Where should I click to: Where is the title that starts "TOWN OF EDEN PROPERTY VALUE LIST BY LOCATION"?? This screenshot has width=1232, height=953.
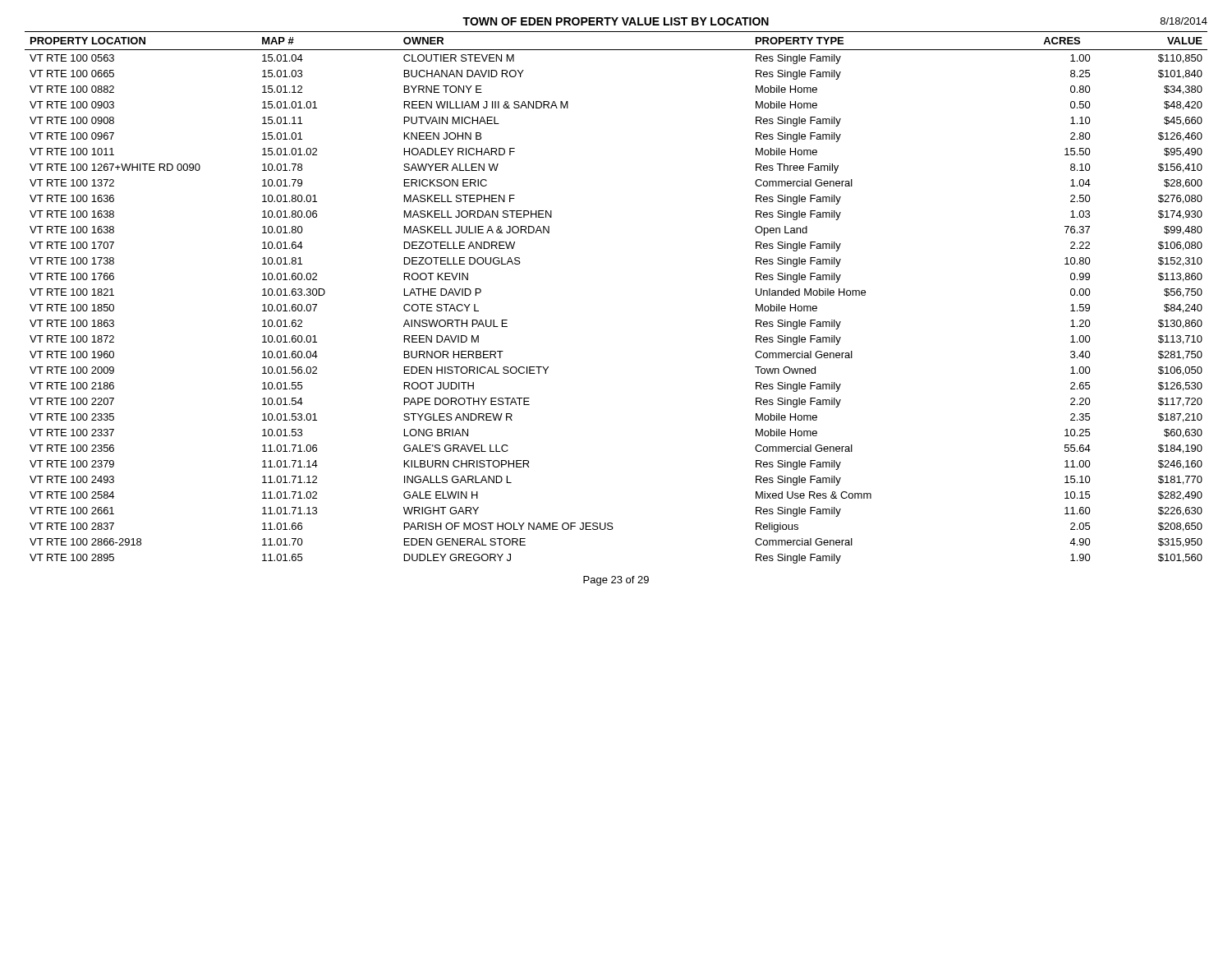835,21
